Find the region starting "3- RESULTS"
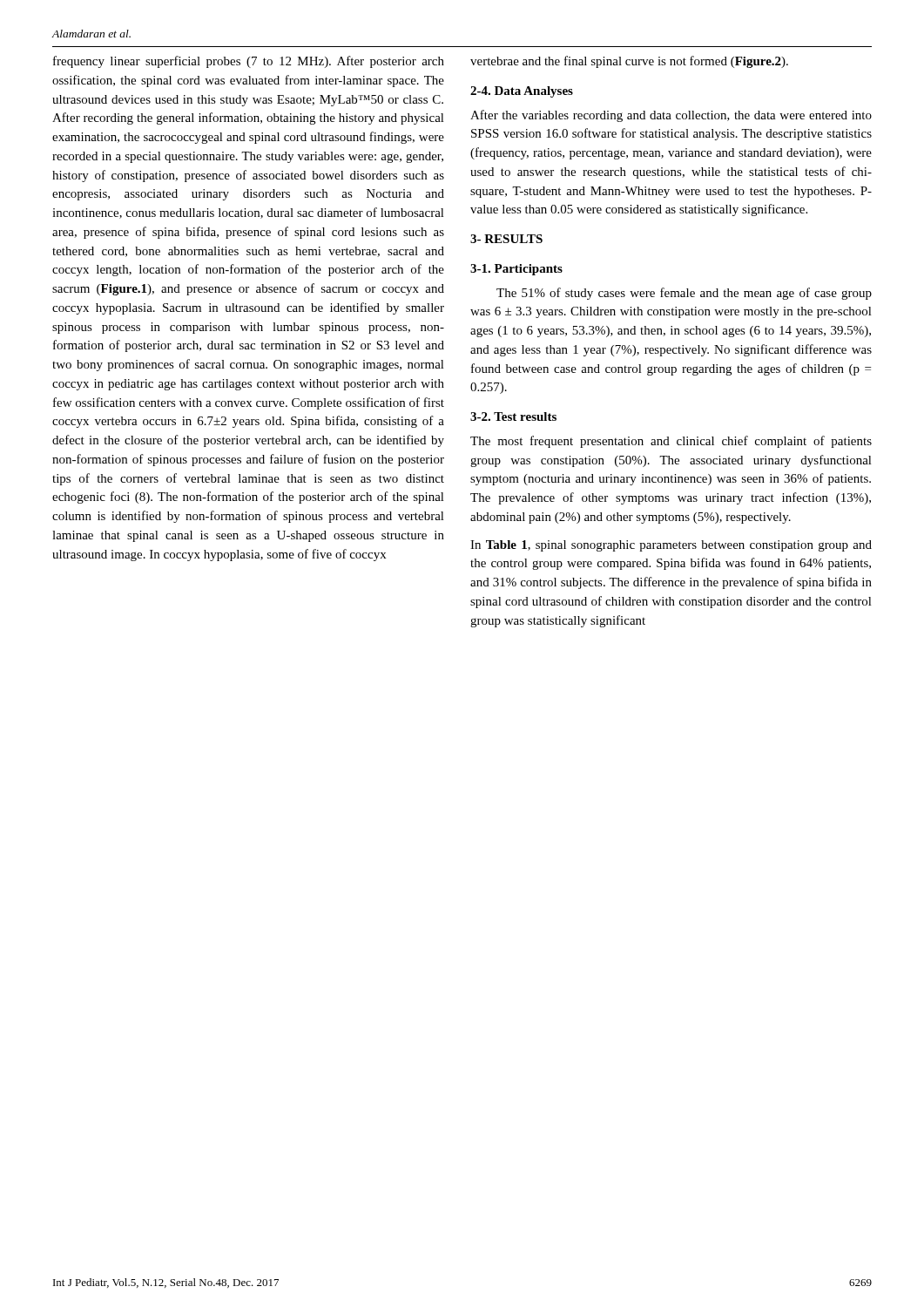The image size is (924, 1307). pyautogui.click(x=507, y=239)
